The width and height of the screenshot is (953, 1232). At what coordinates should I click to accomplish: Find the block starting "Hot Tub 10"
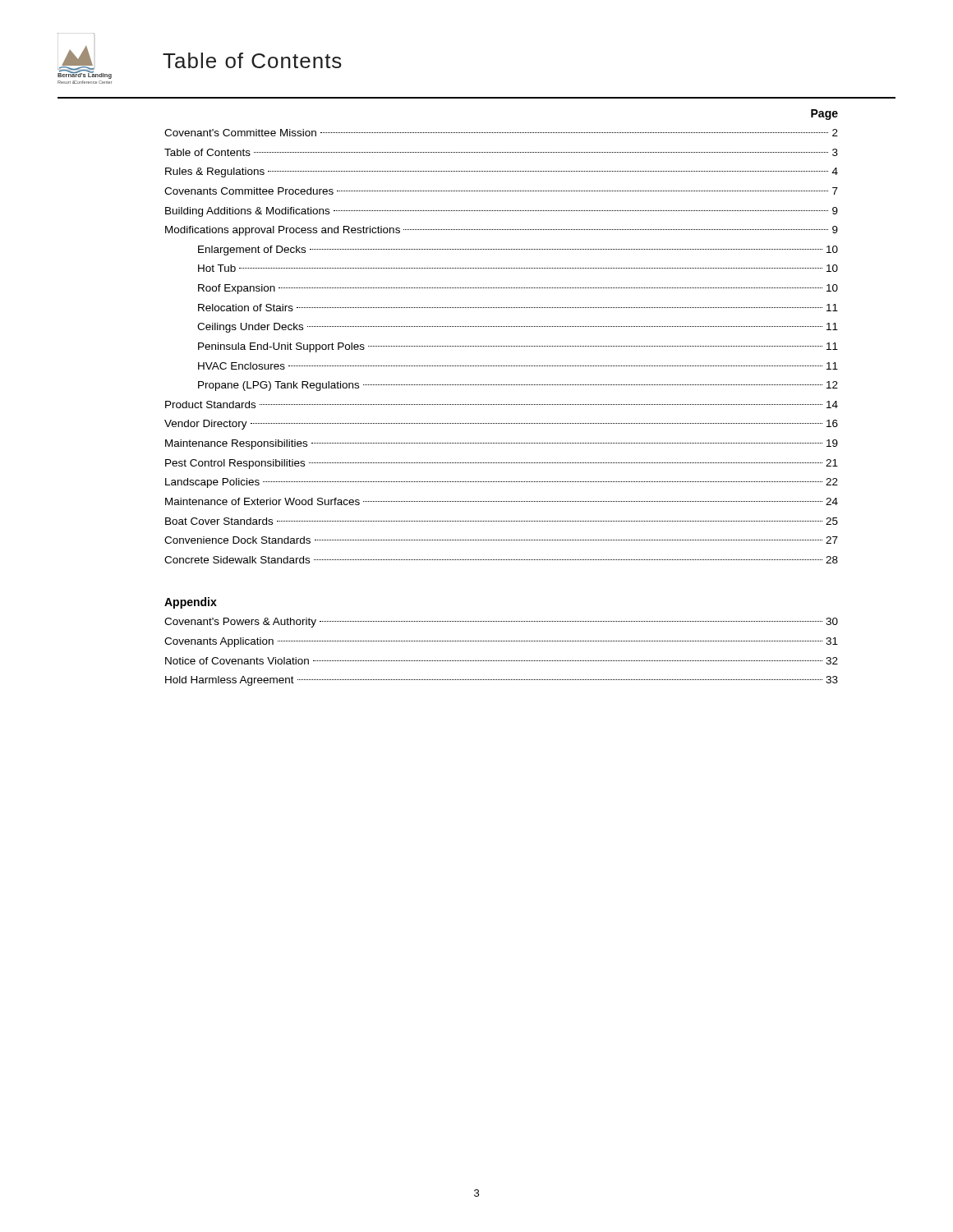pos(501,269)
